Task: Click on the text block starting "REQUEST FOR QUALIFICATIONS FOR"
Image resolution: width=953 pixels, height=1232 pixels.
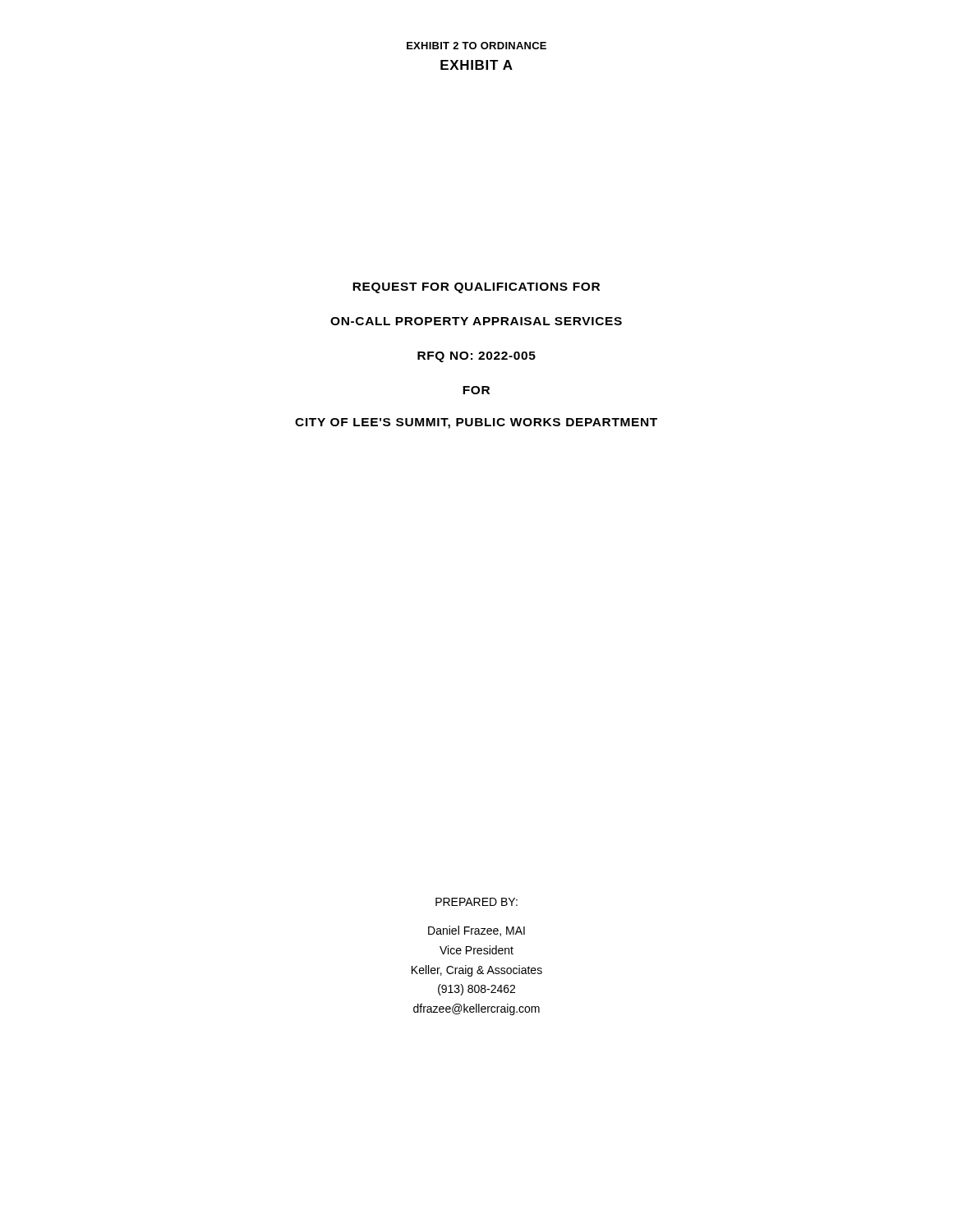Action: pos(476,286)
